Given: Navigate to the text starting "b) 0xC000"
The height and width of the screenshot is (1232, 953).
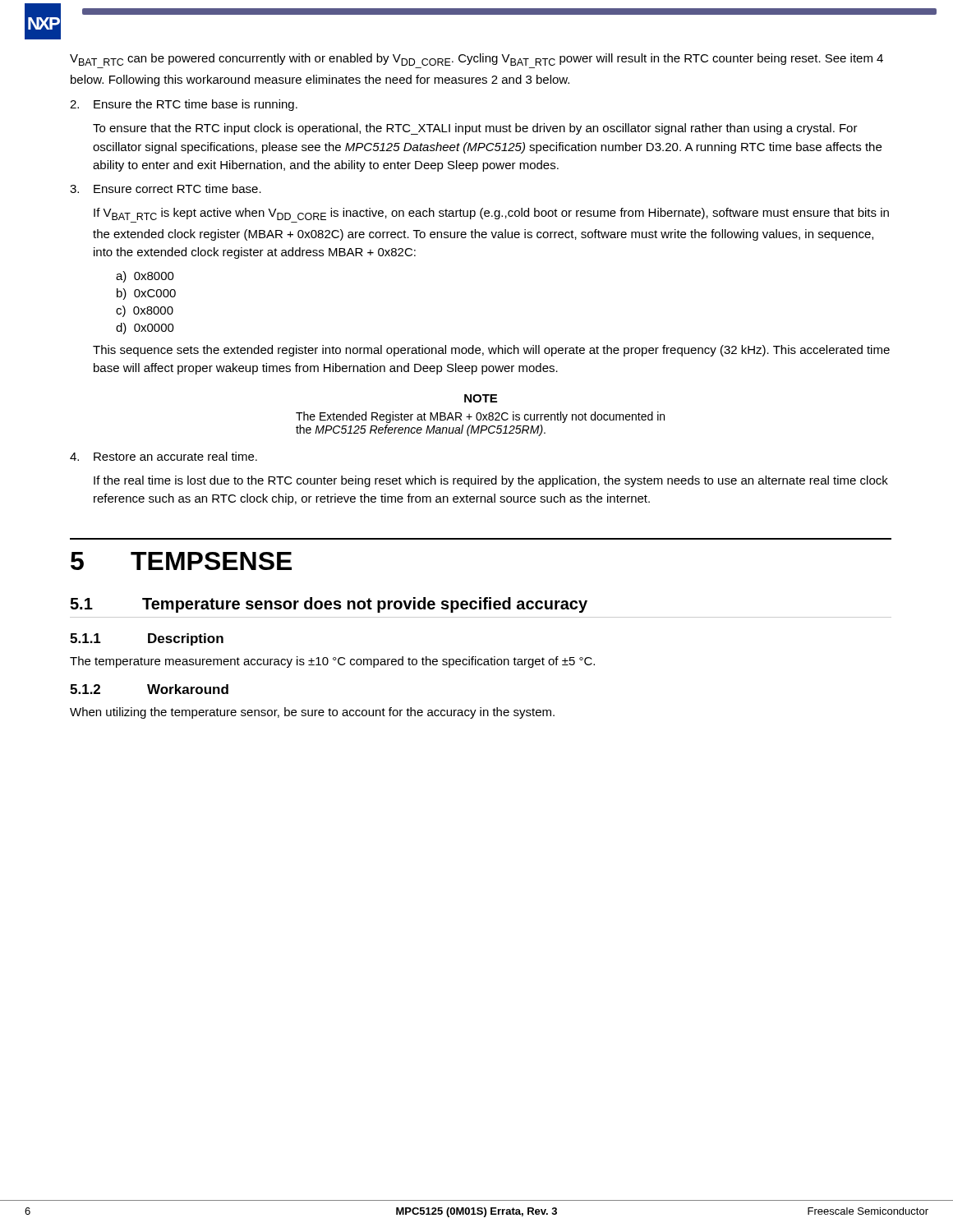Looking at the screenshot, I should pyautogui.click(x=146, y=294).
